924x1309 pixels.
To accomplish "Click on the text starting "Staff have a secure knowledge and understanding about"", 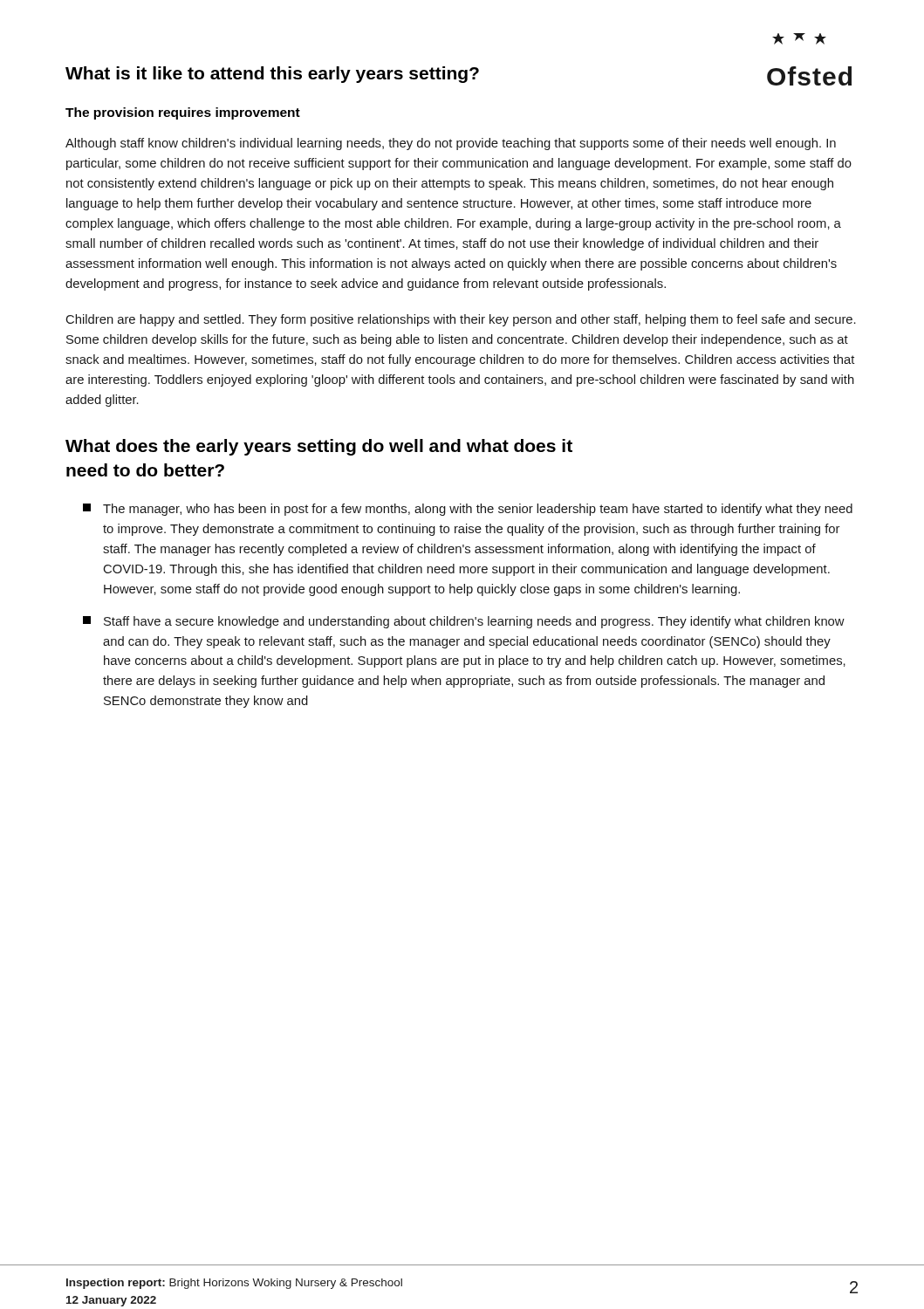I will click(471, 661).
